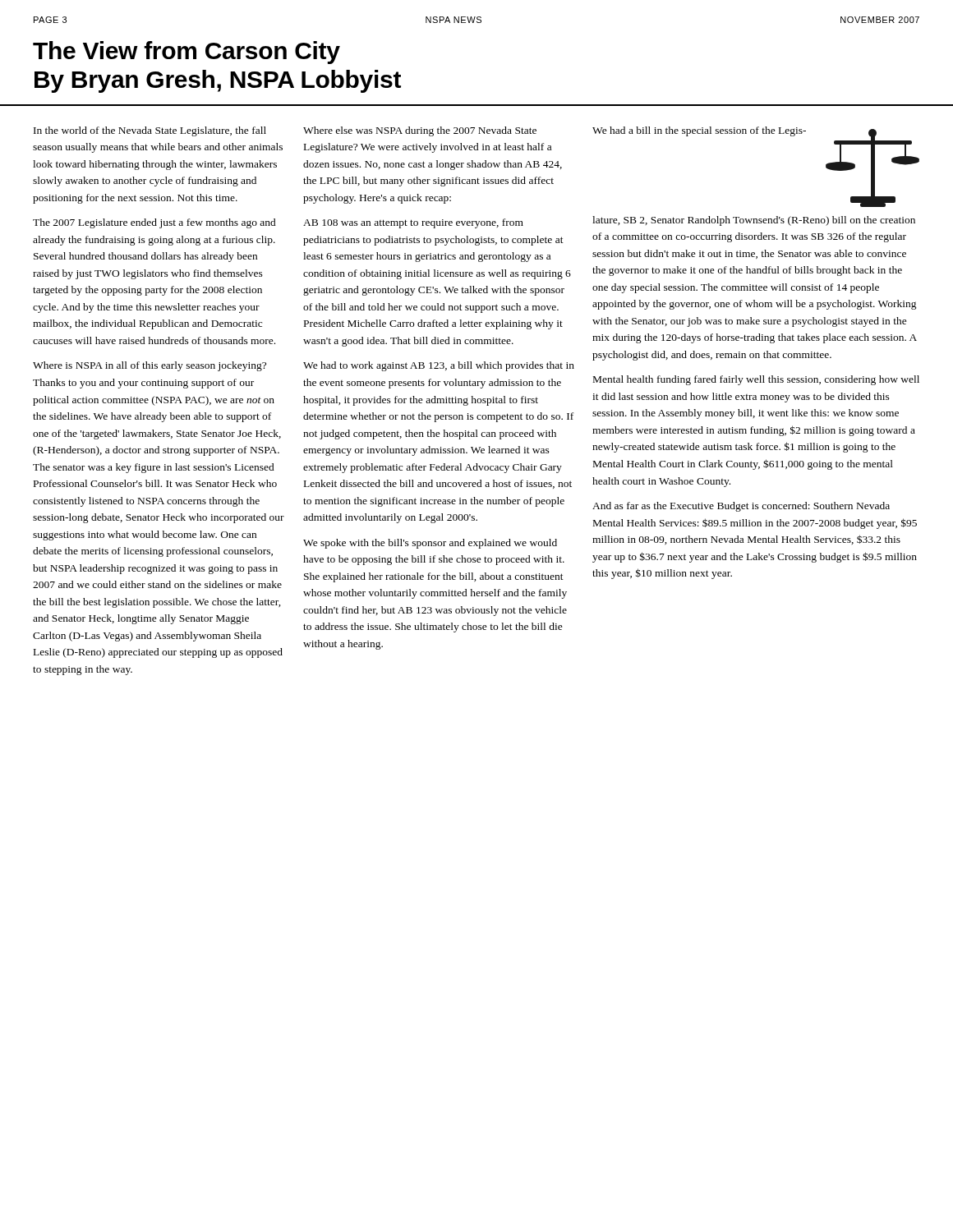Select the text block containing "lature, SB 2, Senator"

(x=756, y=397)
